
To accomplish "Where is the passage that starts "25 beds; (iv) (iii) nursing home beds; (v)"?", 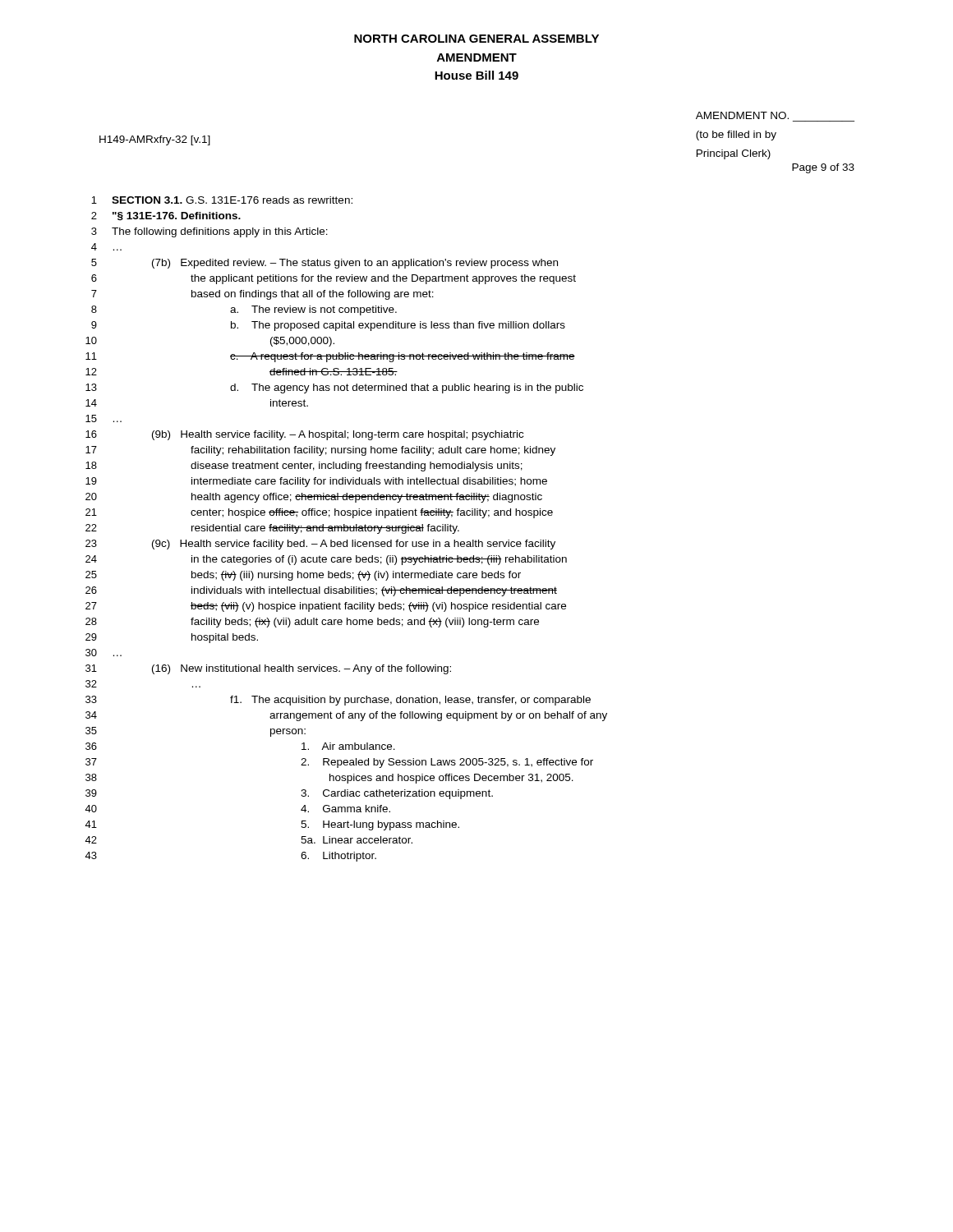I will [x=476, y=575].
